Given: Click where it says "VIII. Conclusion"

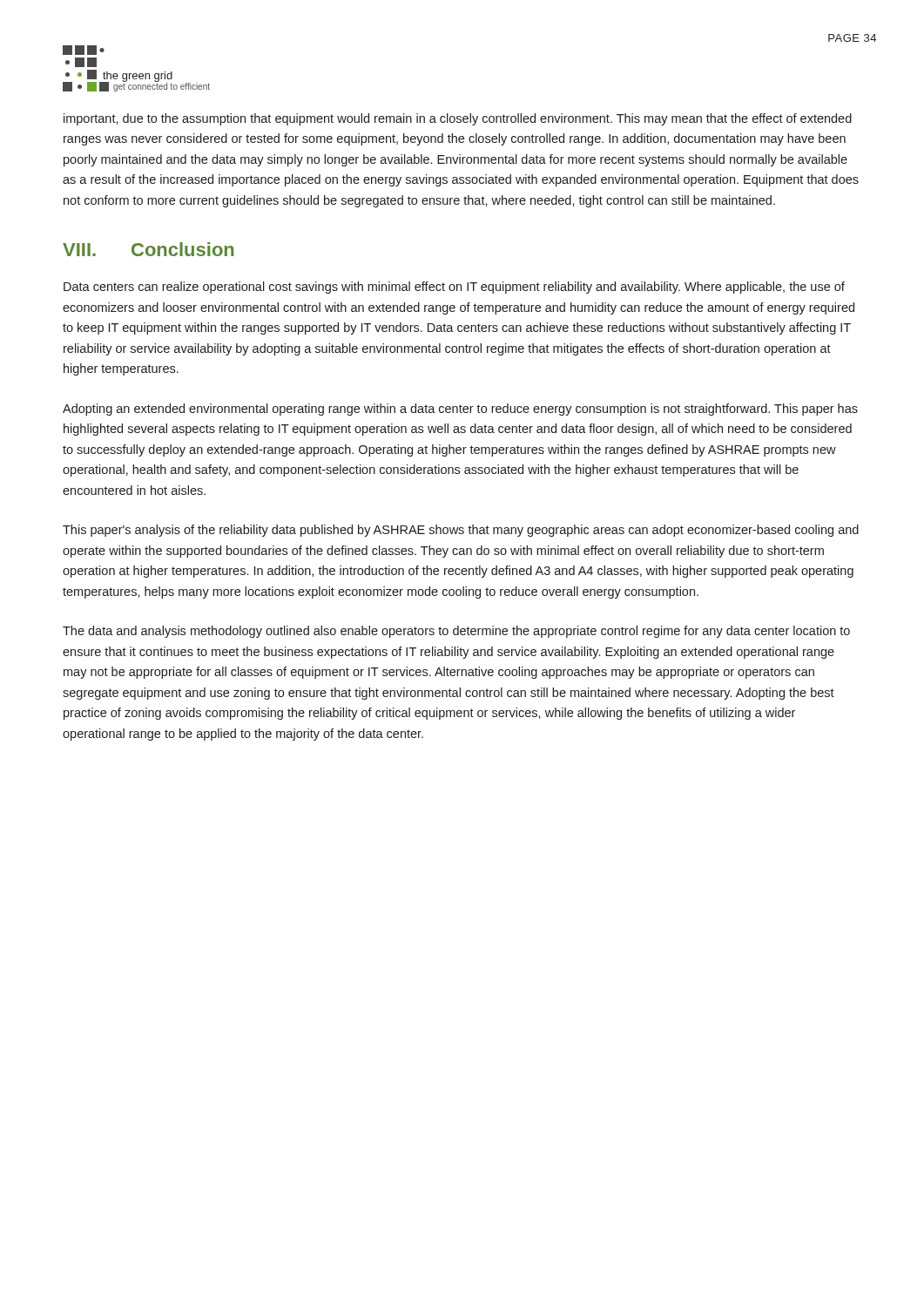Looking at the screenshot, I should point(149,250).
